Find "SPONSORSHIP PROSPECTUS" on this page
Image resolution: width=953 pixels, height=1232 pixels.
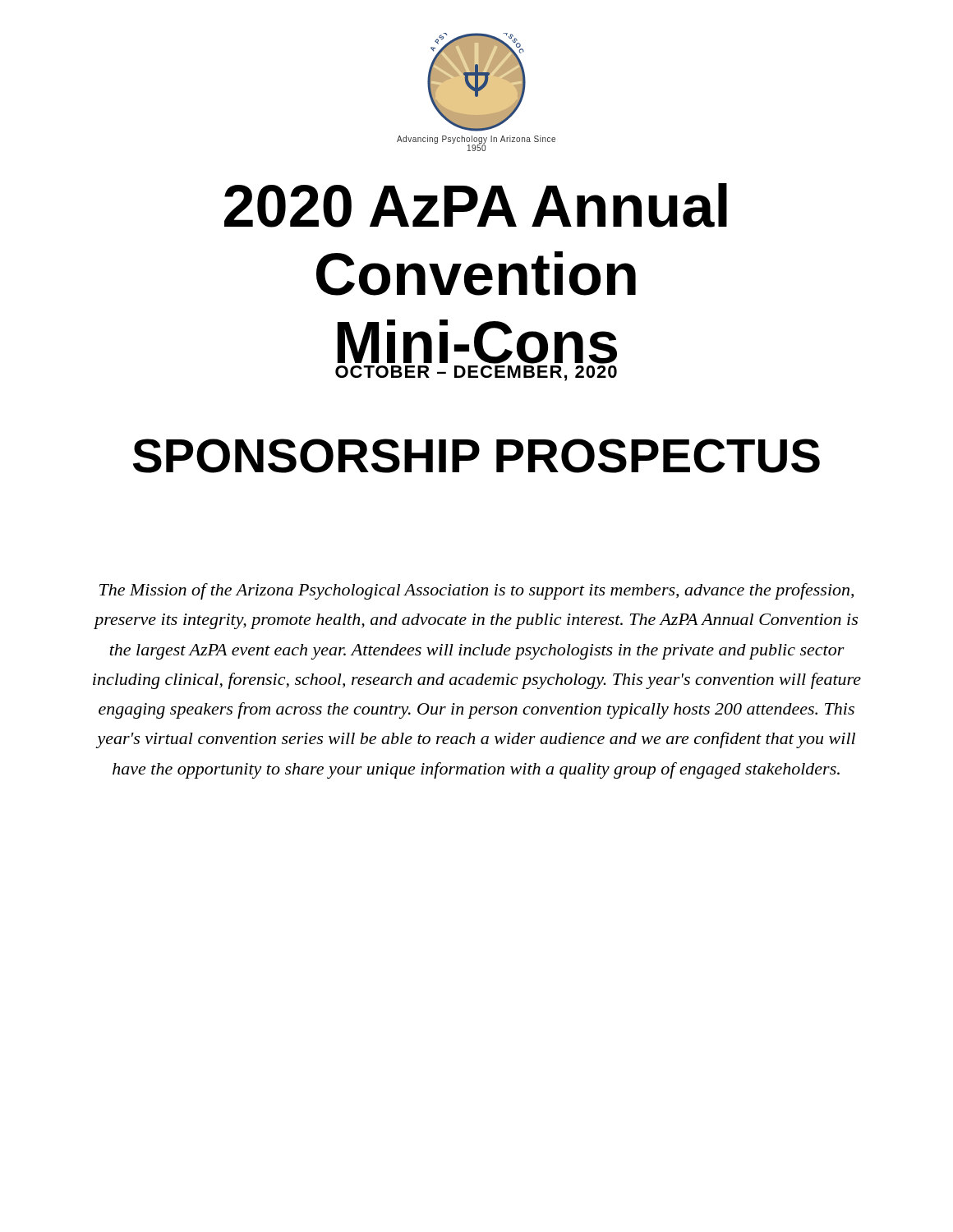point(476,455)
